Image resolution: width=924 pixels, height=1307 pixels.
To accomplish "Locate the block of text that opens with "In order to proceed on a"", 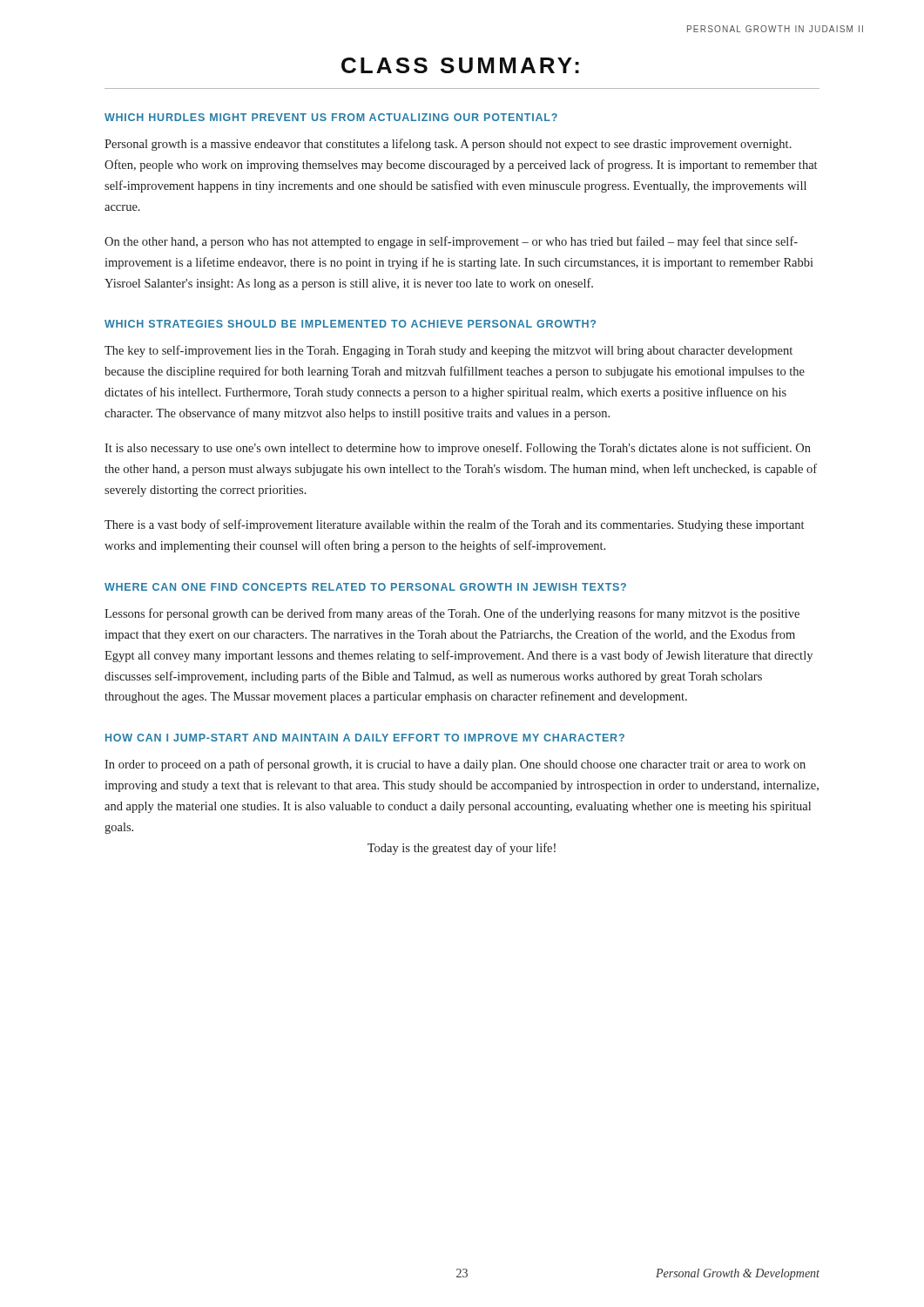I will [462, 808].
